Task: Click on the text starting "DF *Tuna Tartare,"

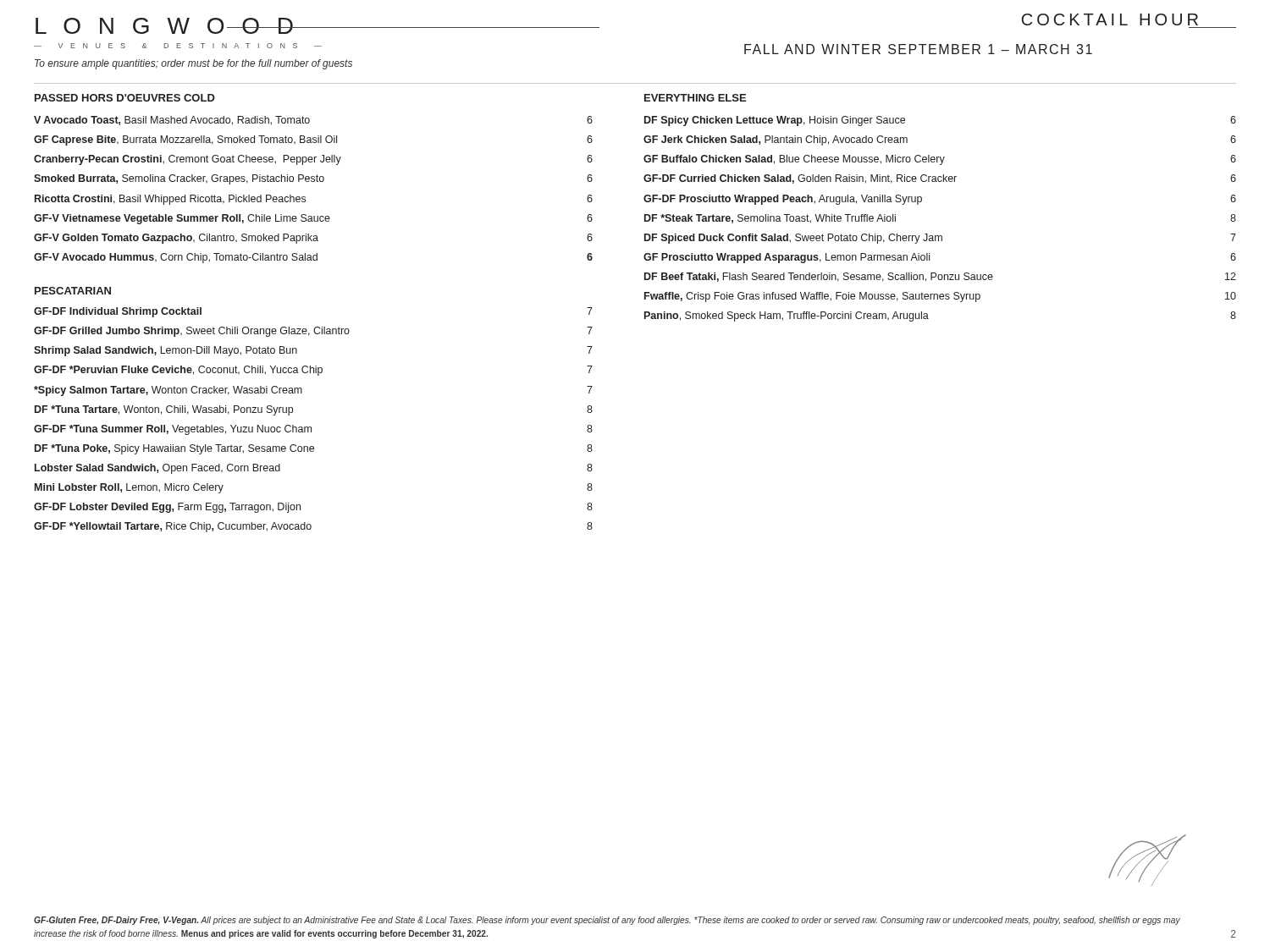Action: [x=168, y=412]
